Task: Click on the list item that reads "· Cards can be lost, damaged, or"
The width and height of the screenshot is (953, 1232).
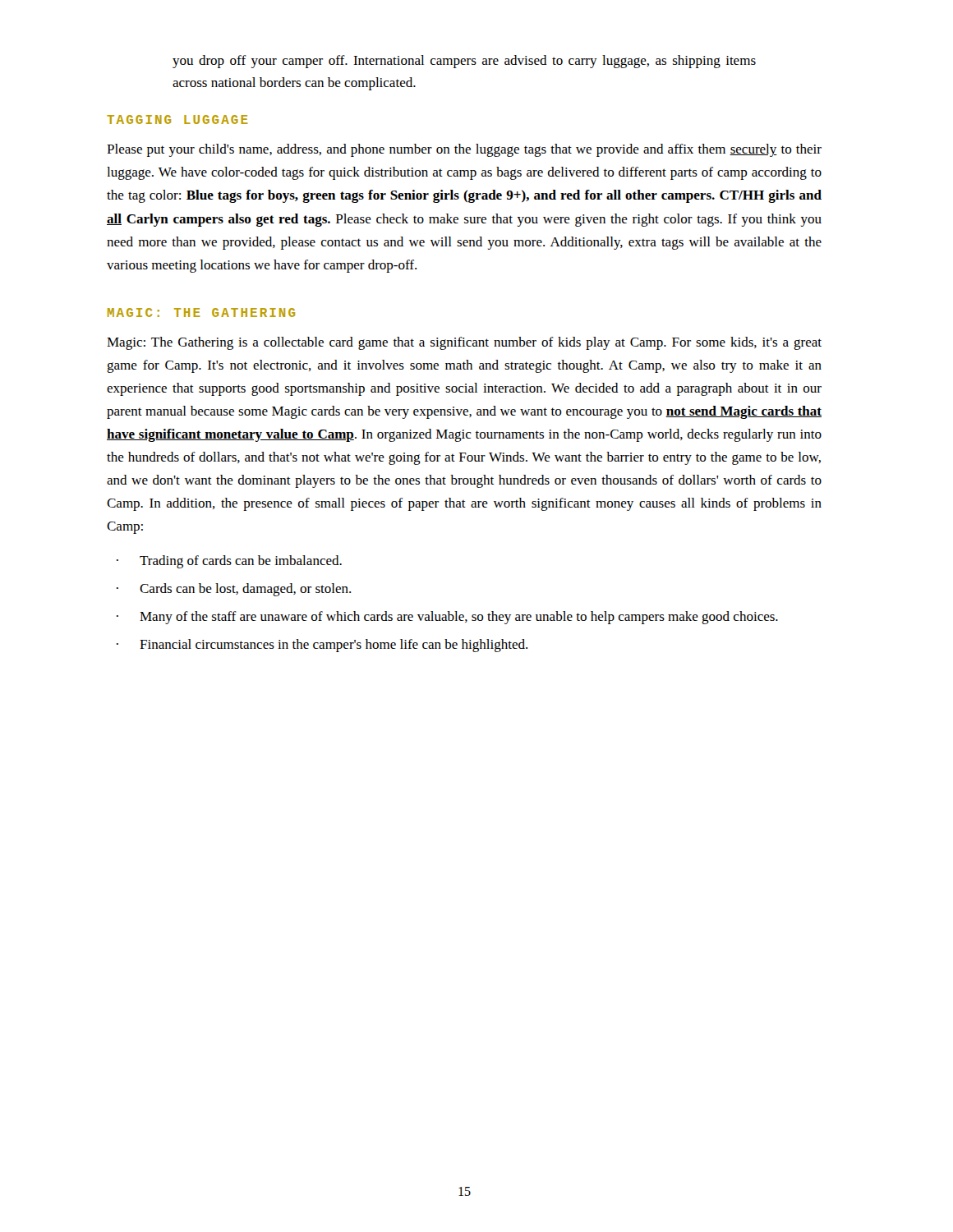Action: pos(233,589)
